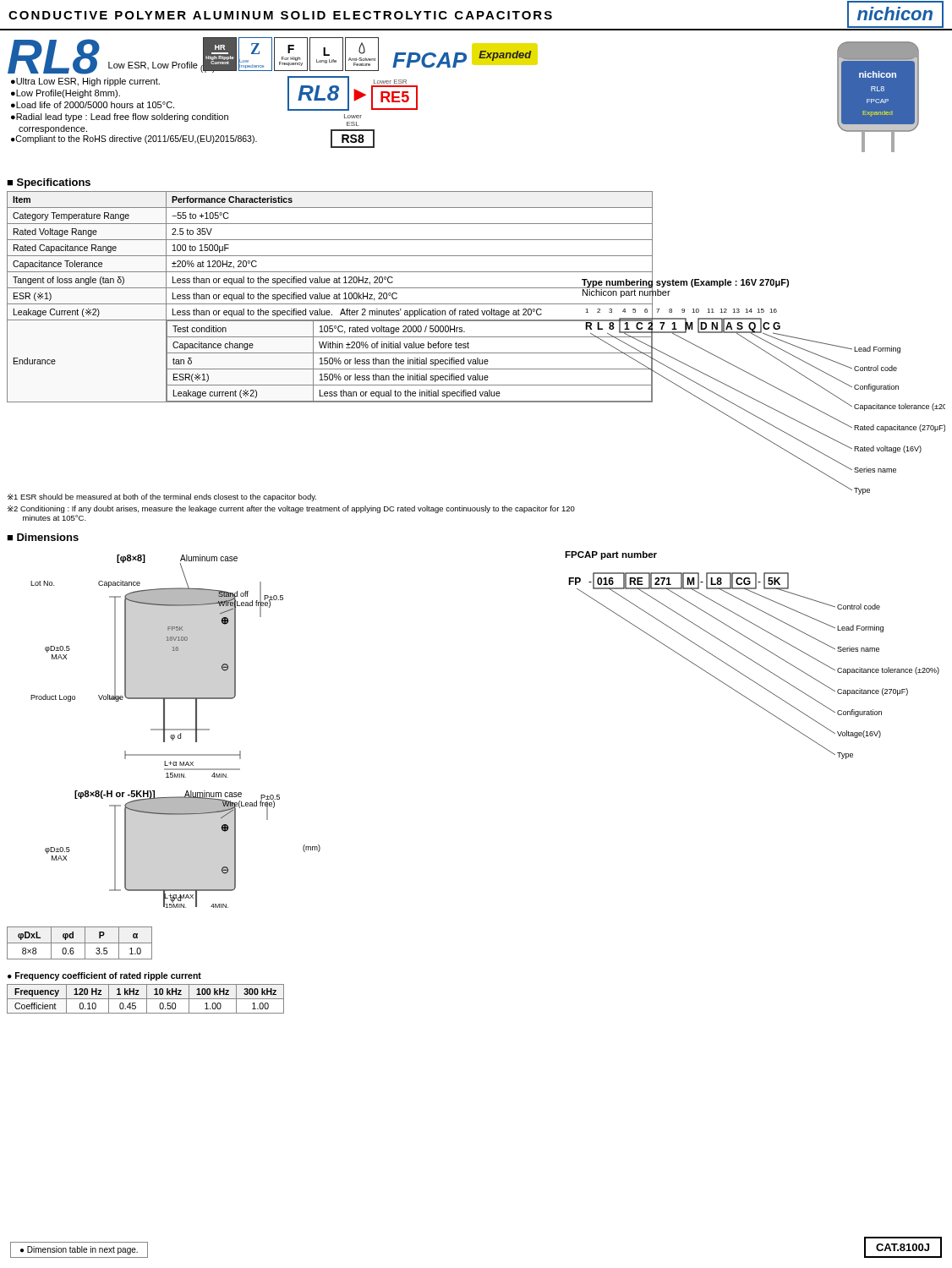952x1268 pixels.
Task: Locate the list item containing "●Radial lead type : Lead free flow soldering"
Action: pyautogui.click(x=119, y=117)
